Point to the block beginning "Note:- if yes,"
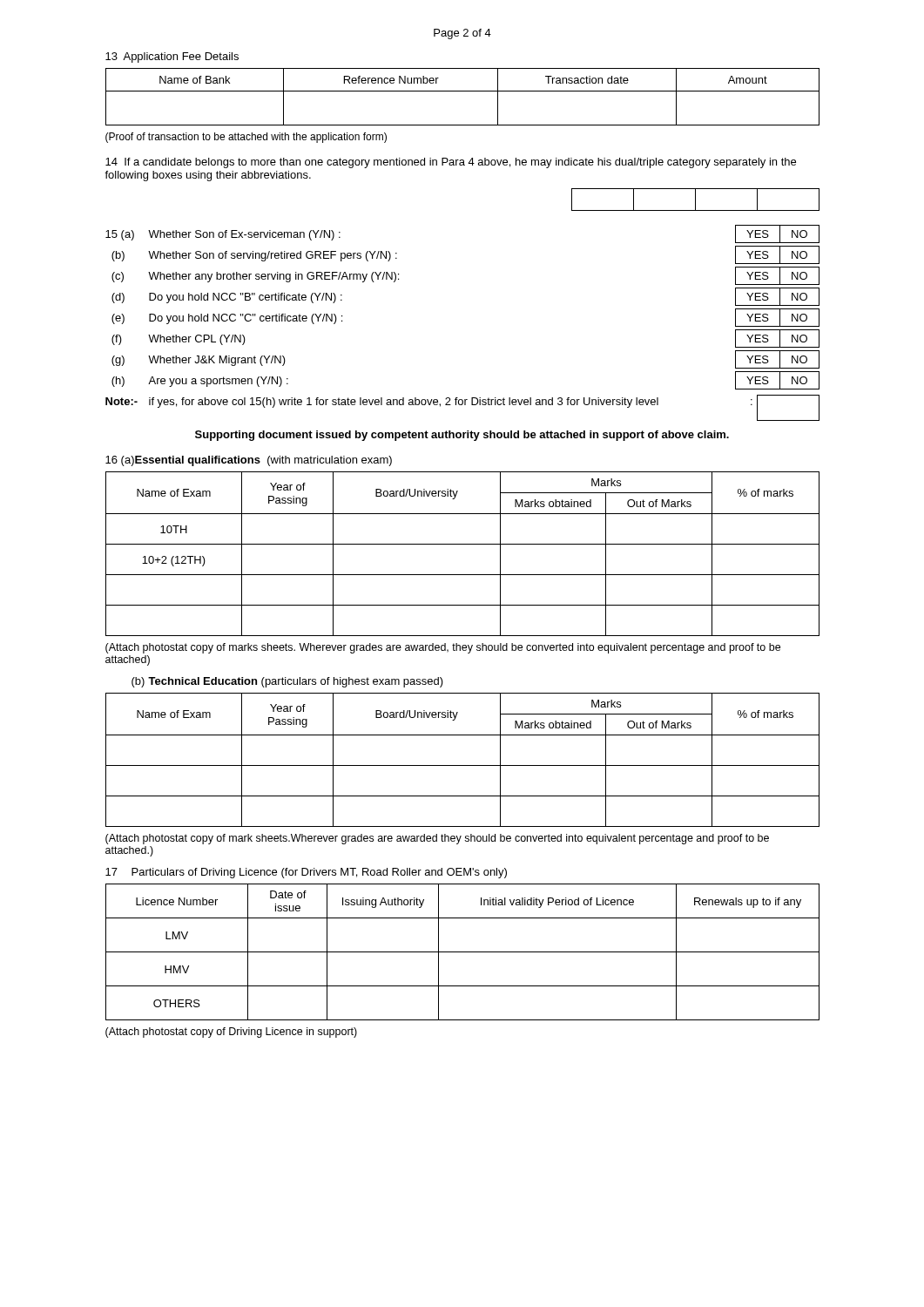Viewport: 924px width, 1307px height. pyautogui.click(x=462, y=408)
